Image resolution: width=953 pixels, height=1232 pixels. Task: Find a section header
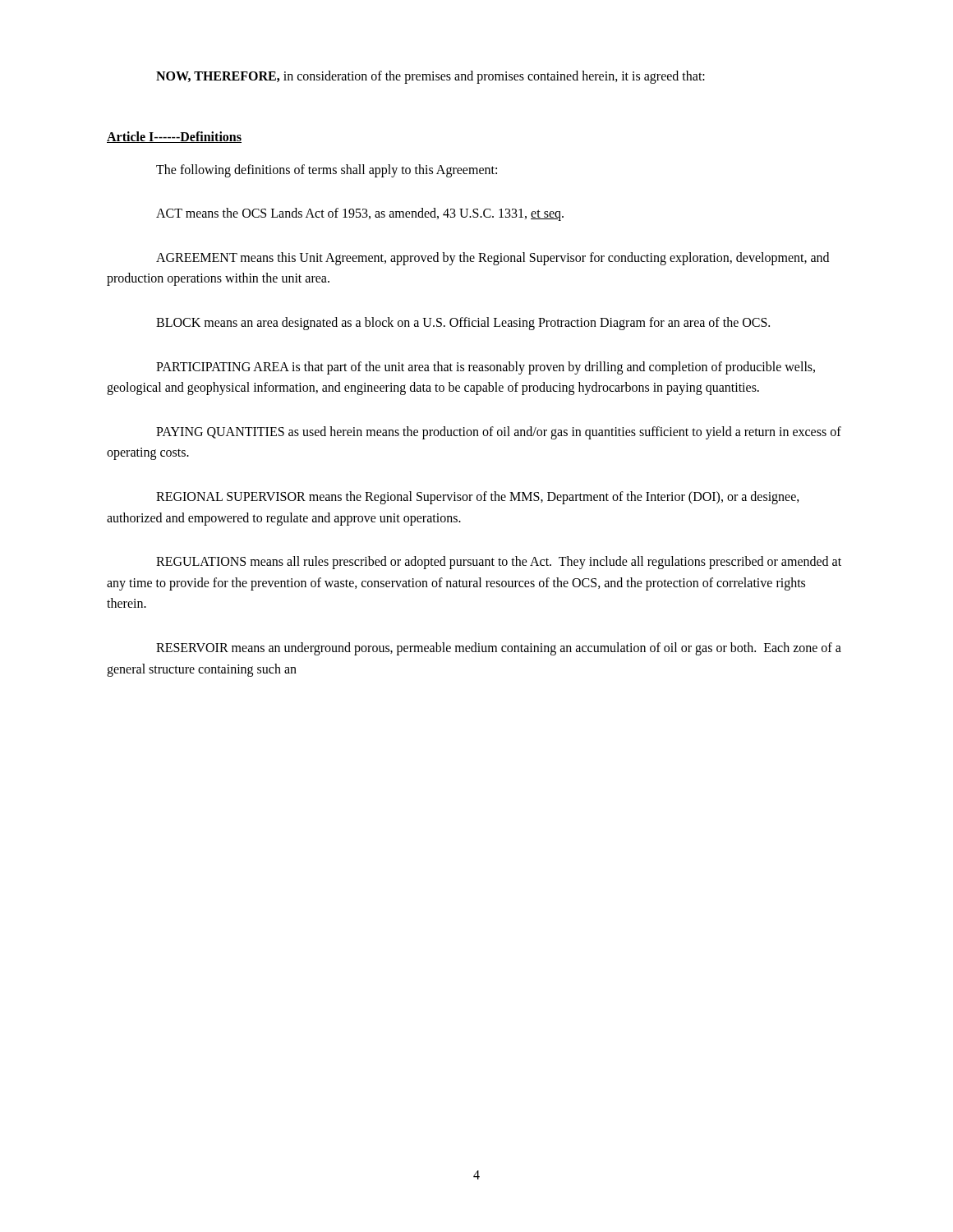tap(174, 136)
